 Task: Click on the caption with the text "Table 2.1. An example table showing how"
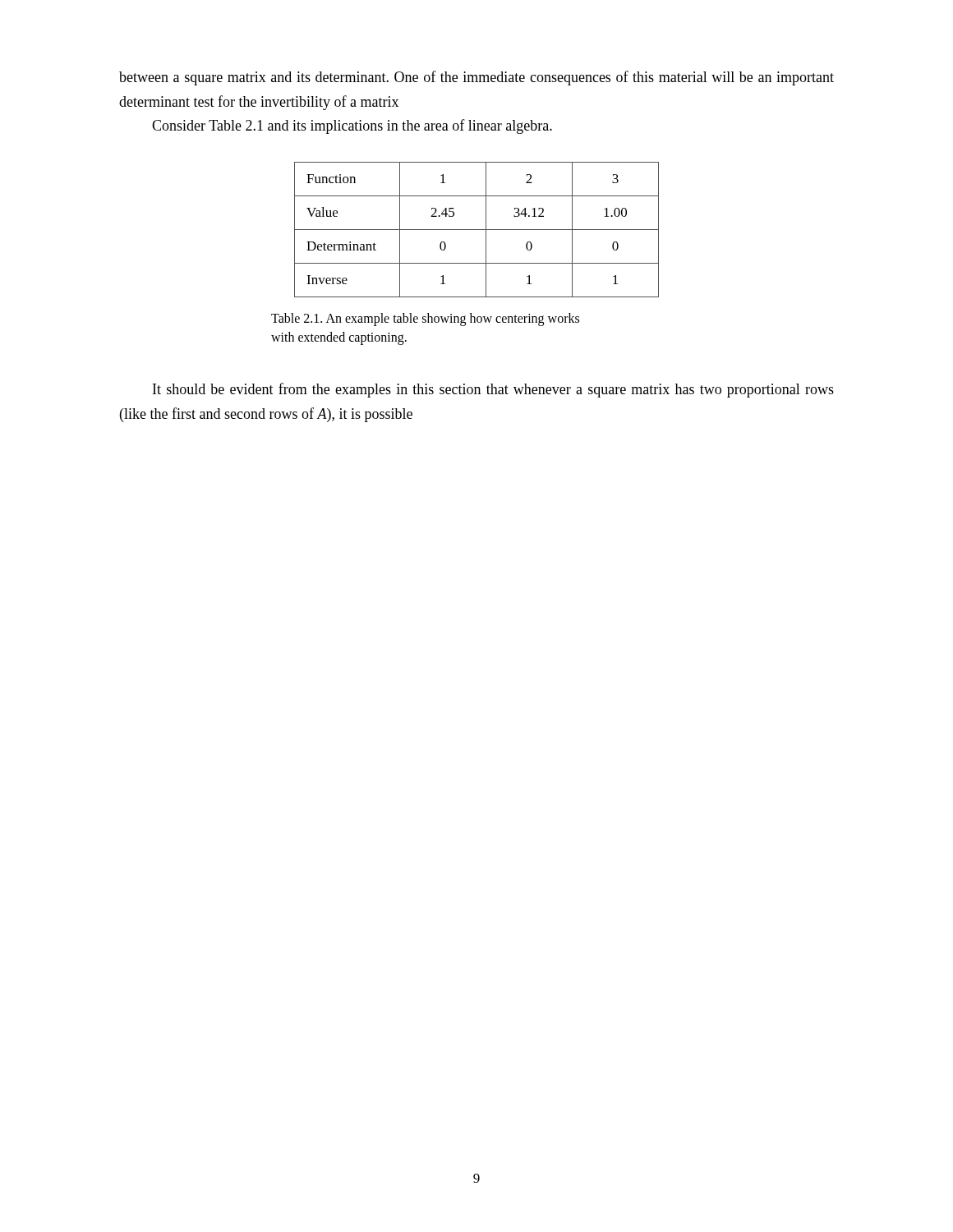coord(425,328)
